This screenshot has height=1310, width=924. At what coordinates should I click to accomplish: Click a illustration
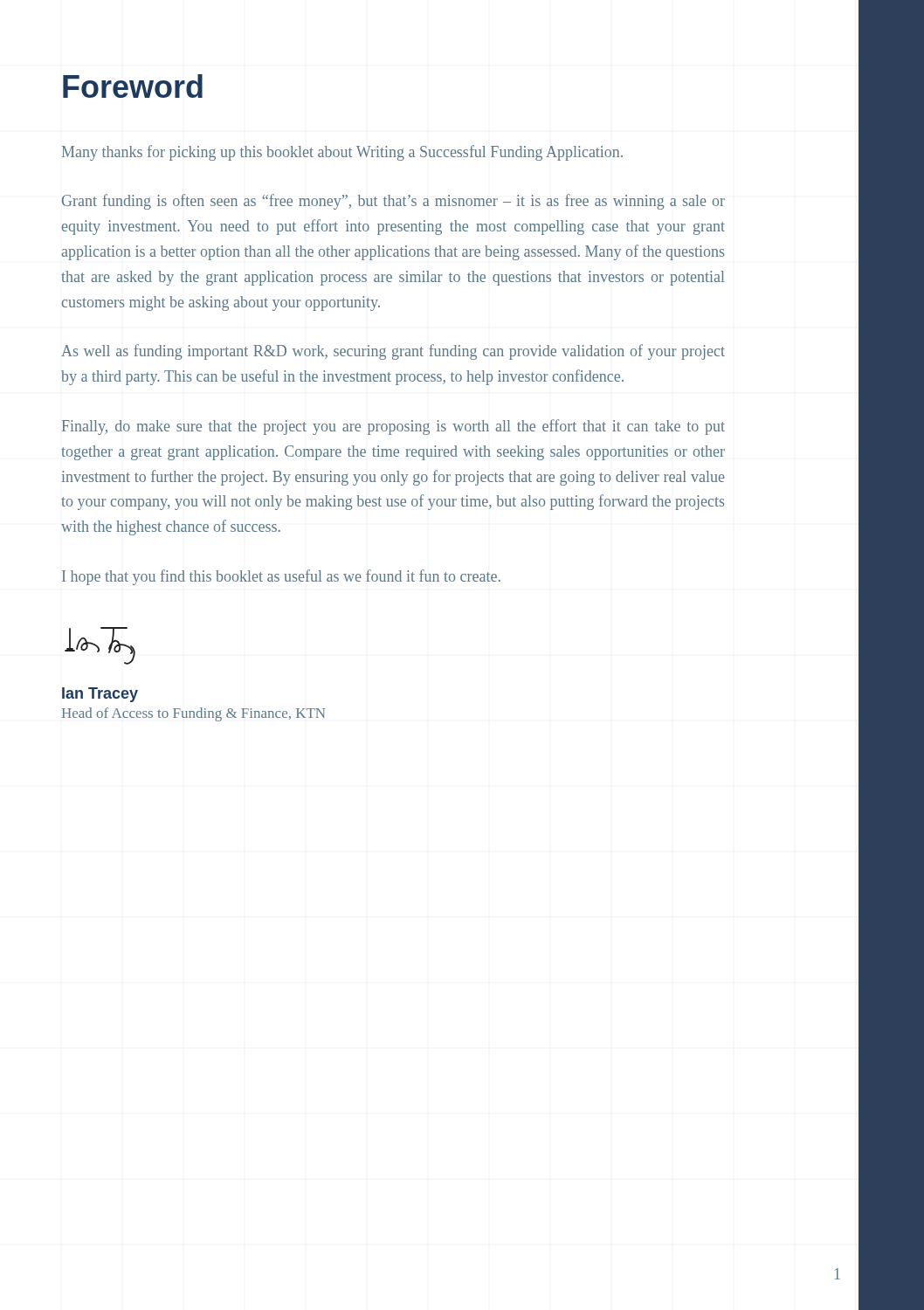[x=393, y=646]
